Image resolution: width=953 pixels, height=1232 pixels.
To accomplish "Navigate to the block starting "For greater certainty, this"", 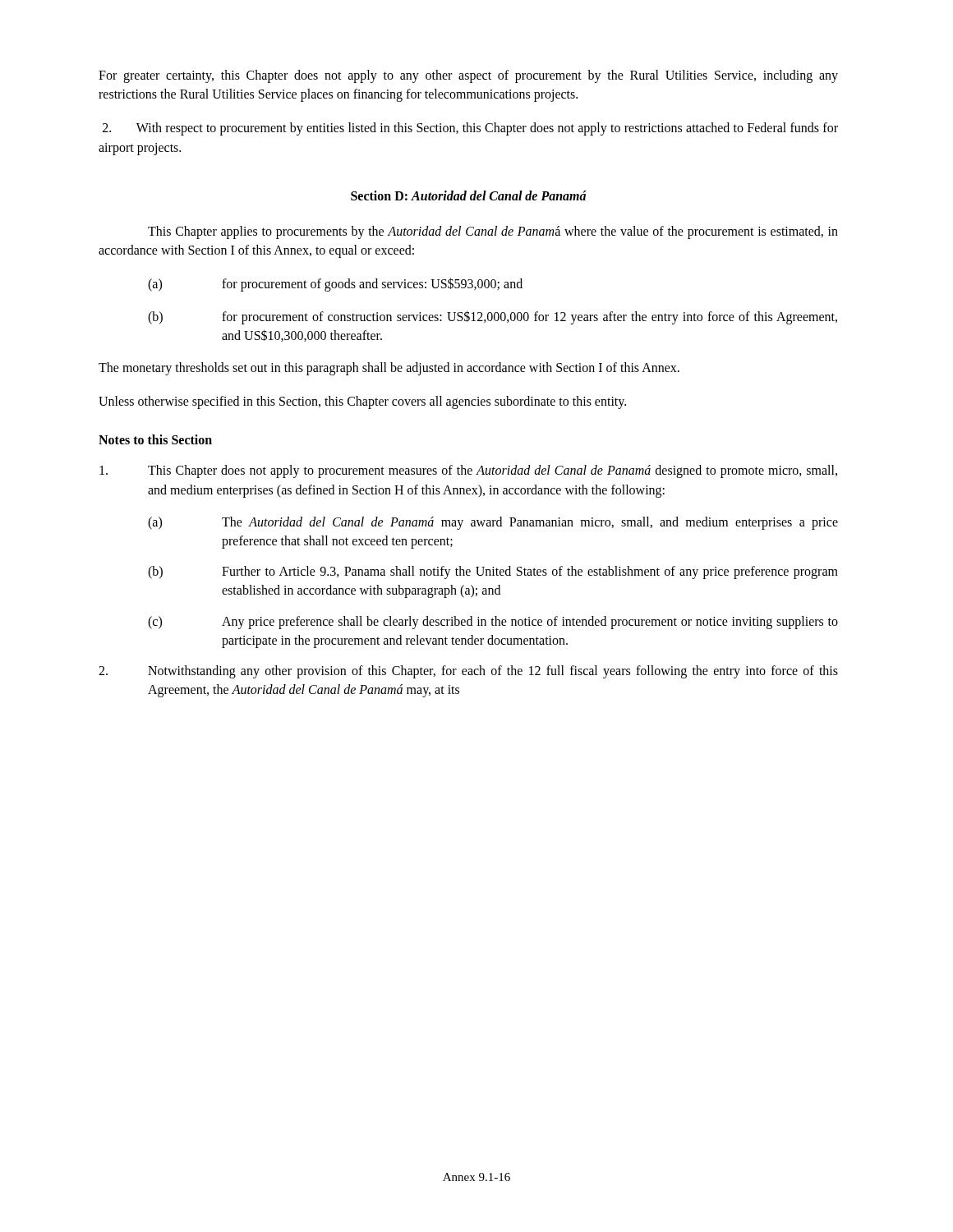I will click(x=468, y=85).
